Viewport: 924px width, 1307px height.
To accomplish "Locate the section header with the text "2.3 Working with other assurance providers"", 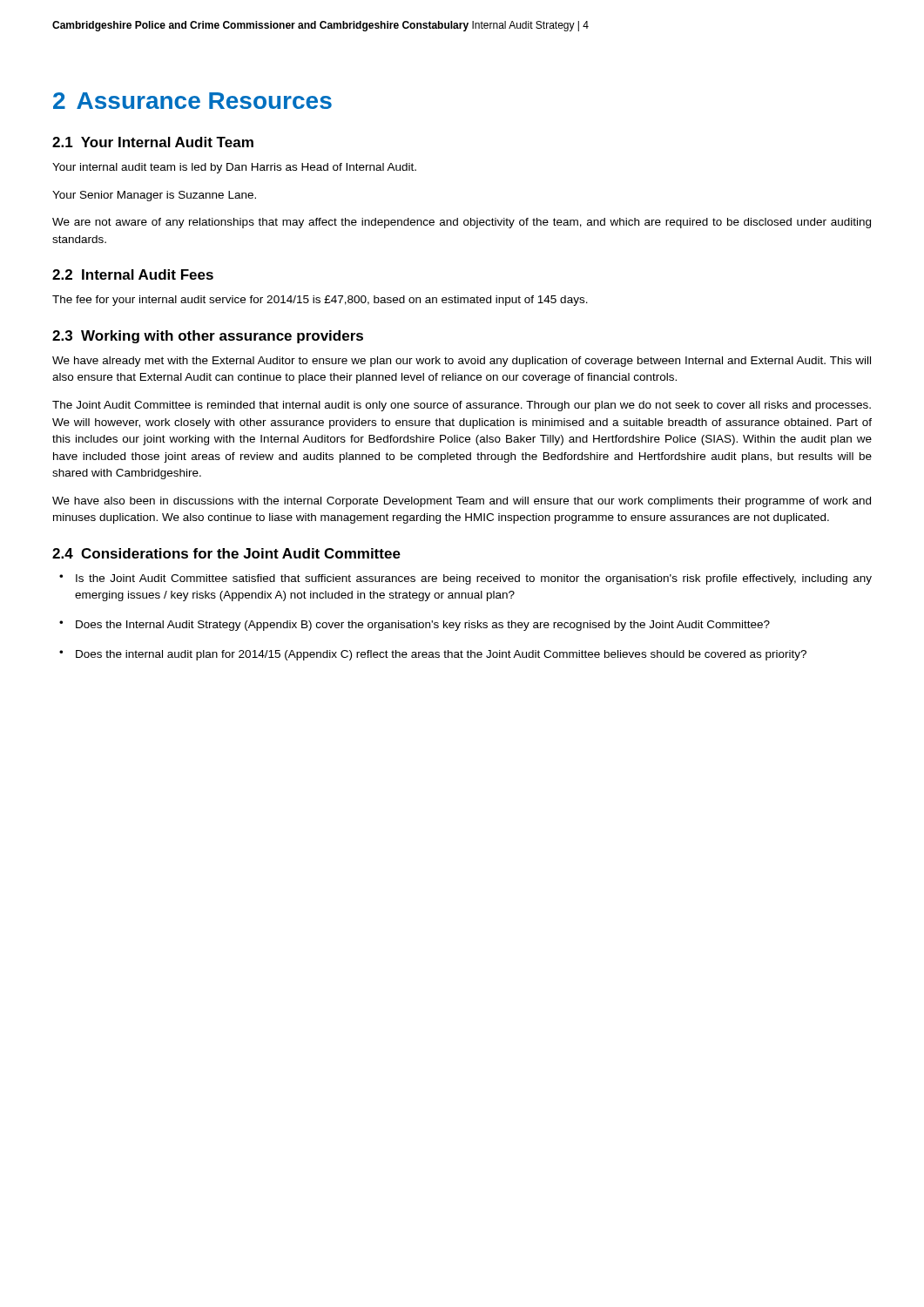I will pyautogui.click(x=208, y=337).
